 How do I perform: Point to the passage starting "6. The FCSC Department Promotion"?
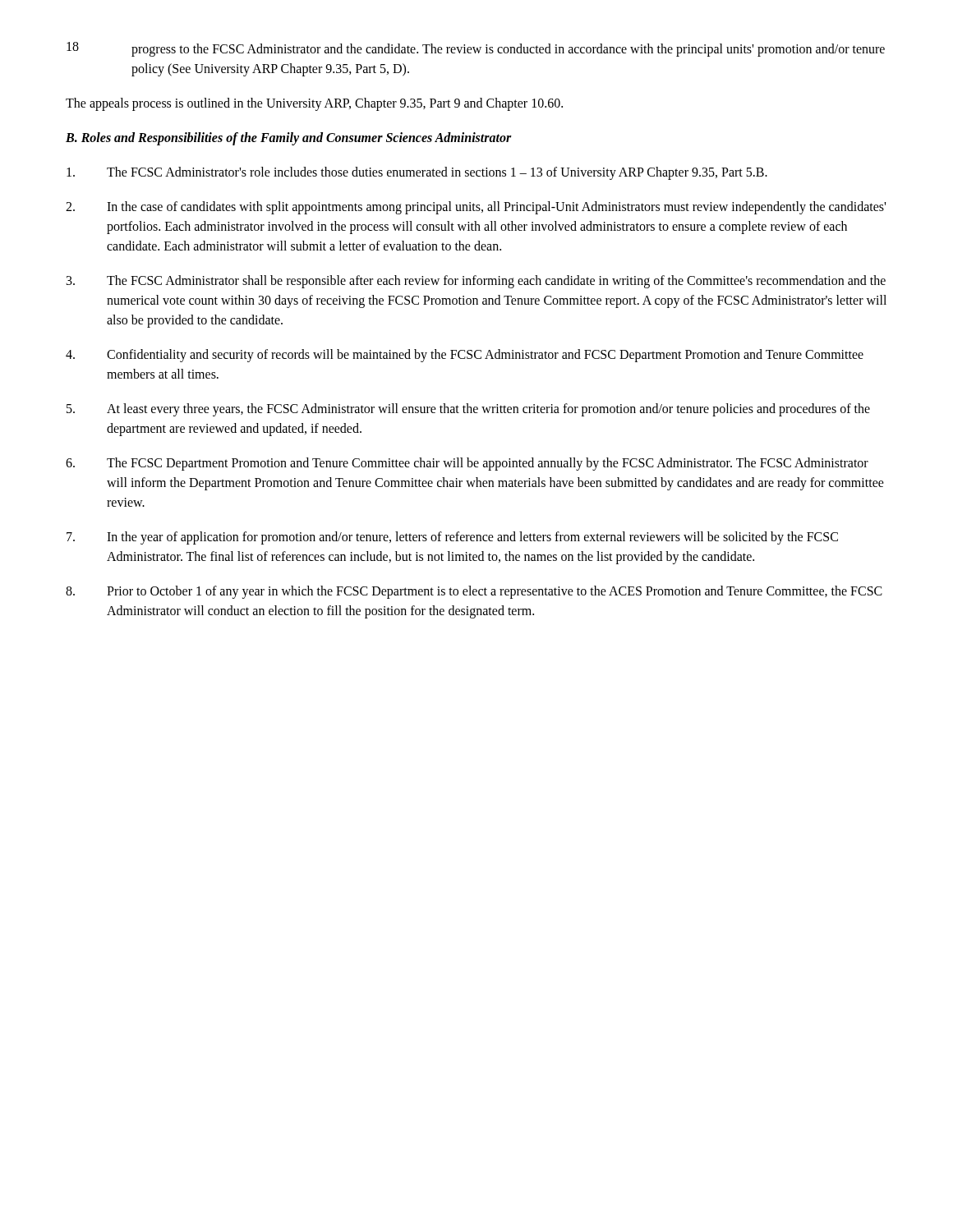pyautogui.click(x=476, y=483)
